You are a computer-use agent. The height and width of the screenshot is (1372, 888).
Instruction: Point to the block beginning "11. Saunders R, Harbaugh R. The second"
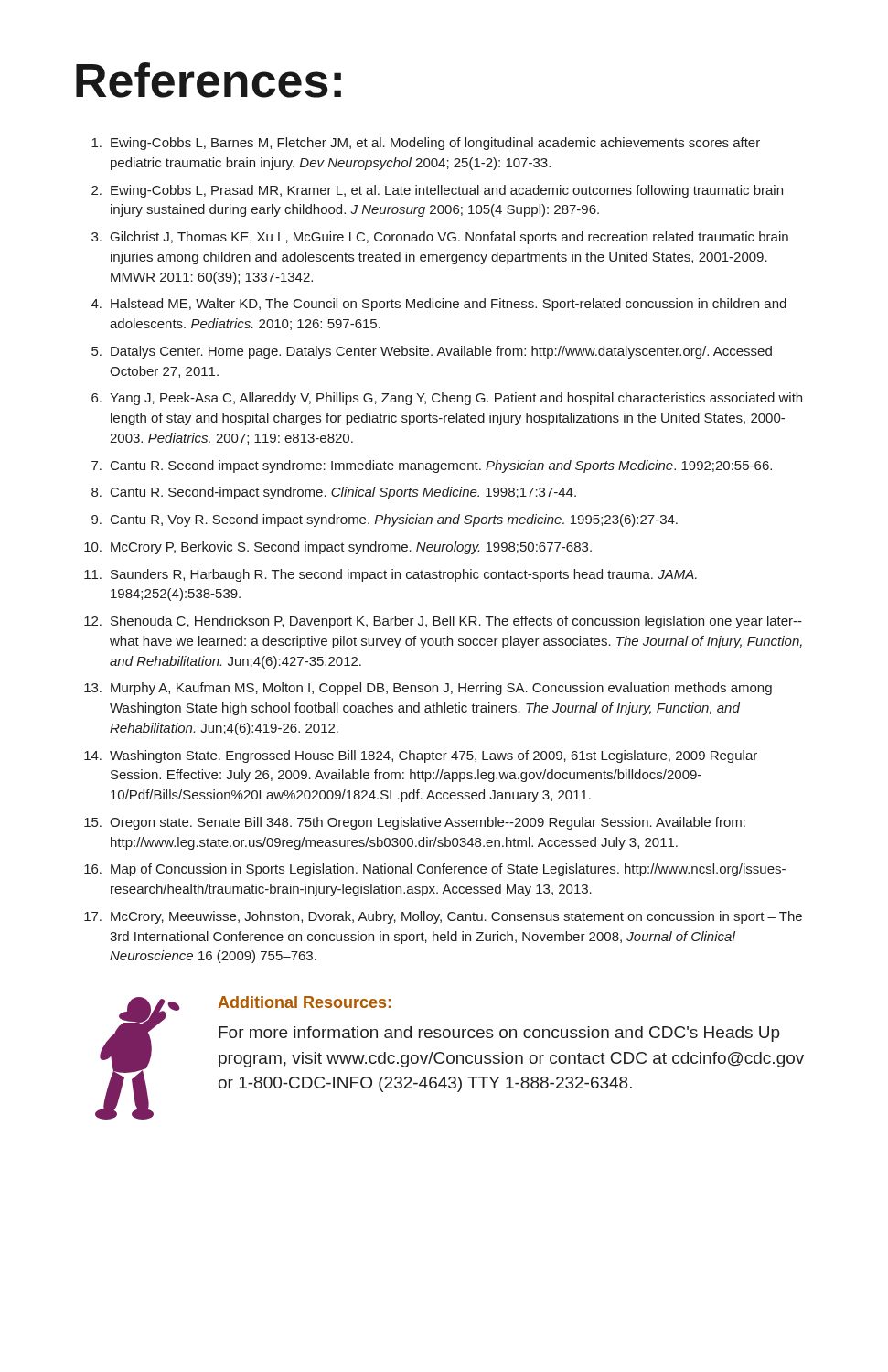click(439, 584)
